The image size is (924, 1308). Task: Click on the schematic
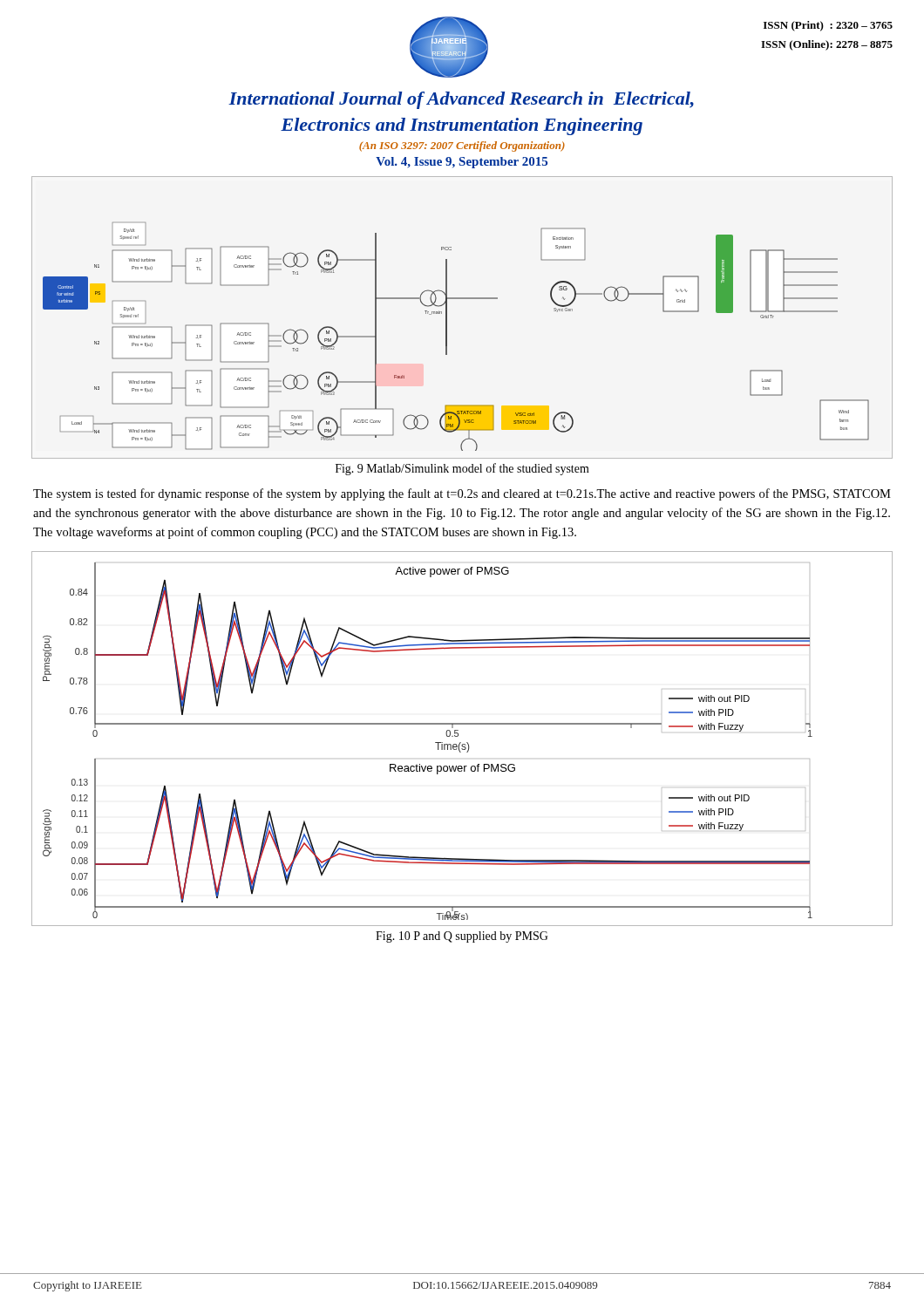tap(462, 318)
